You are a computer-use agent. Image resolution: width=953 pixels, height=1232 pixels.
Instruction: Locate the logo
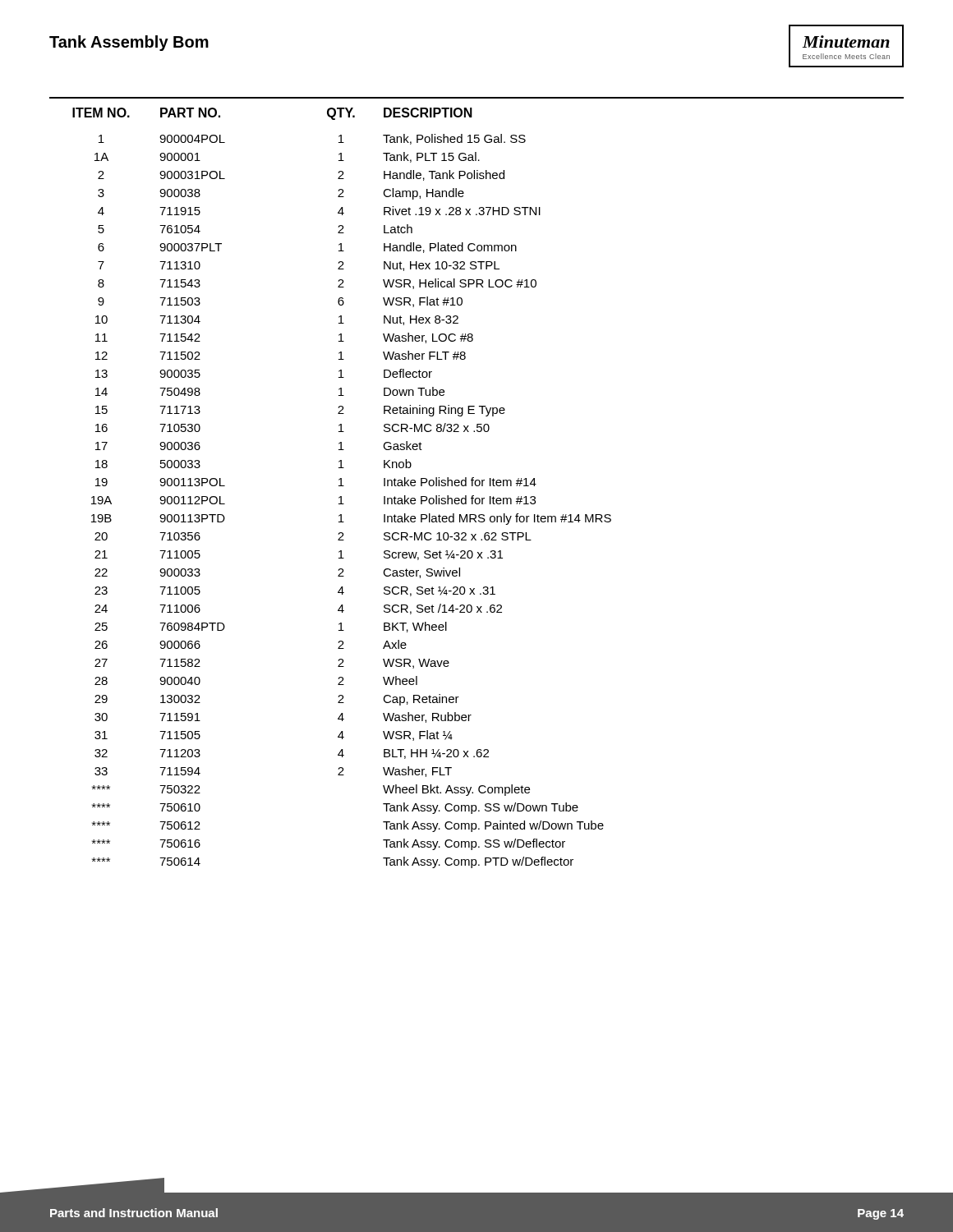point(846,46)
